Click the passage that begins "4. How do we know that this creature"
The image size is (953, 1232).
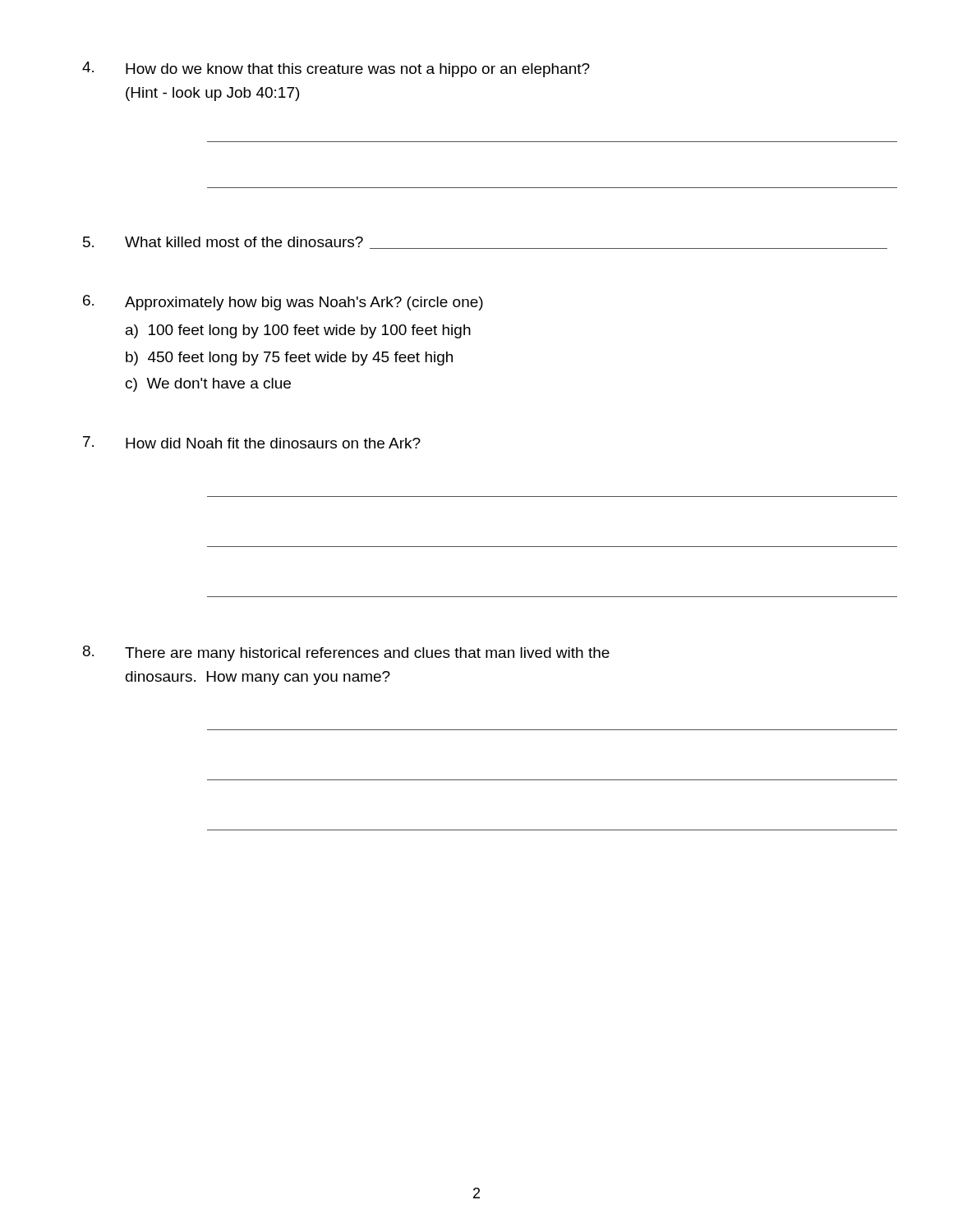485,81
